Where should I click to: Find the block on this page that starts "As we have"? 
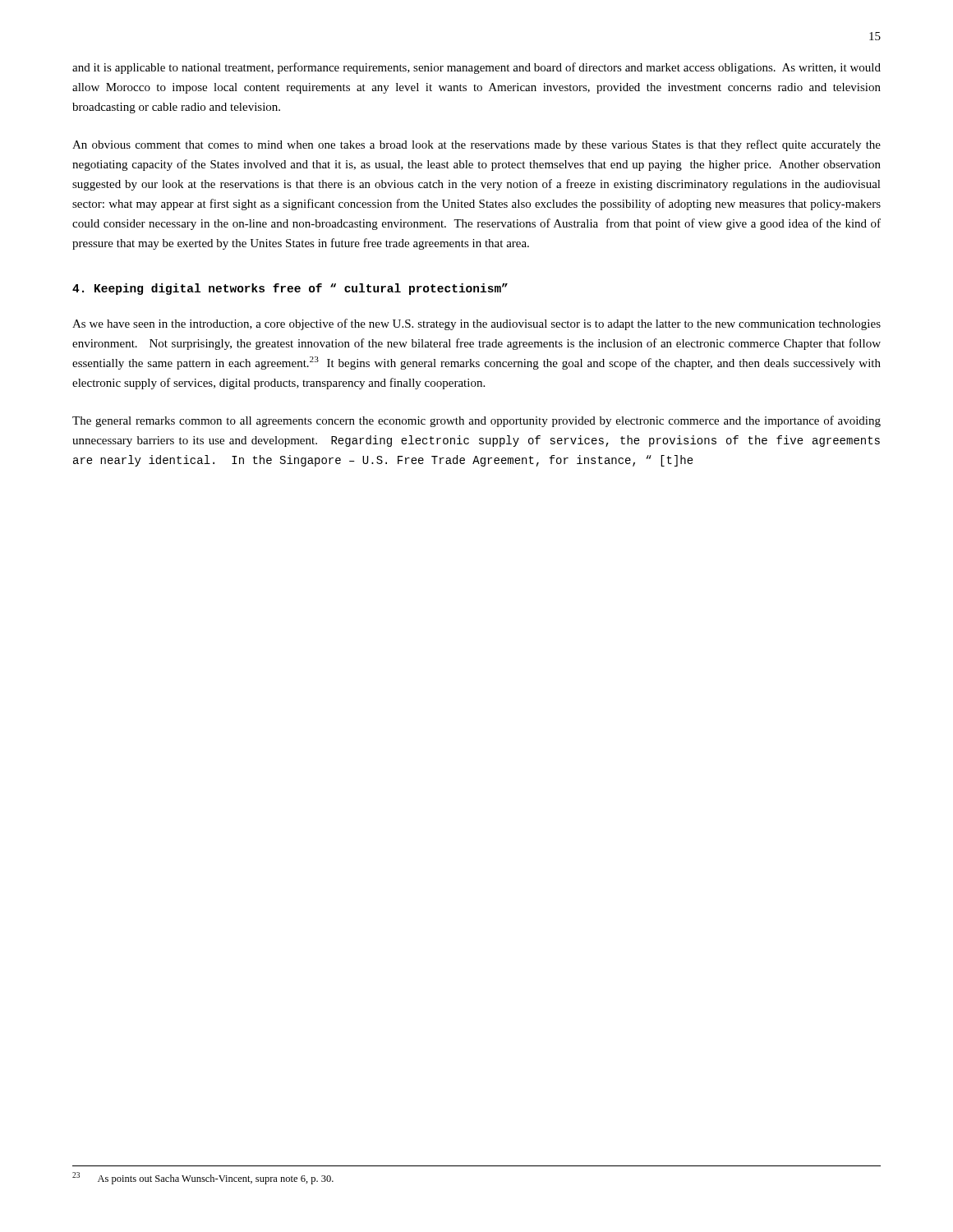click(x=476, y=353)
